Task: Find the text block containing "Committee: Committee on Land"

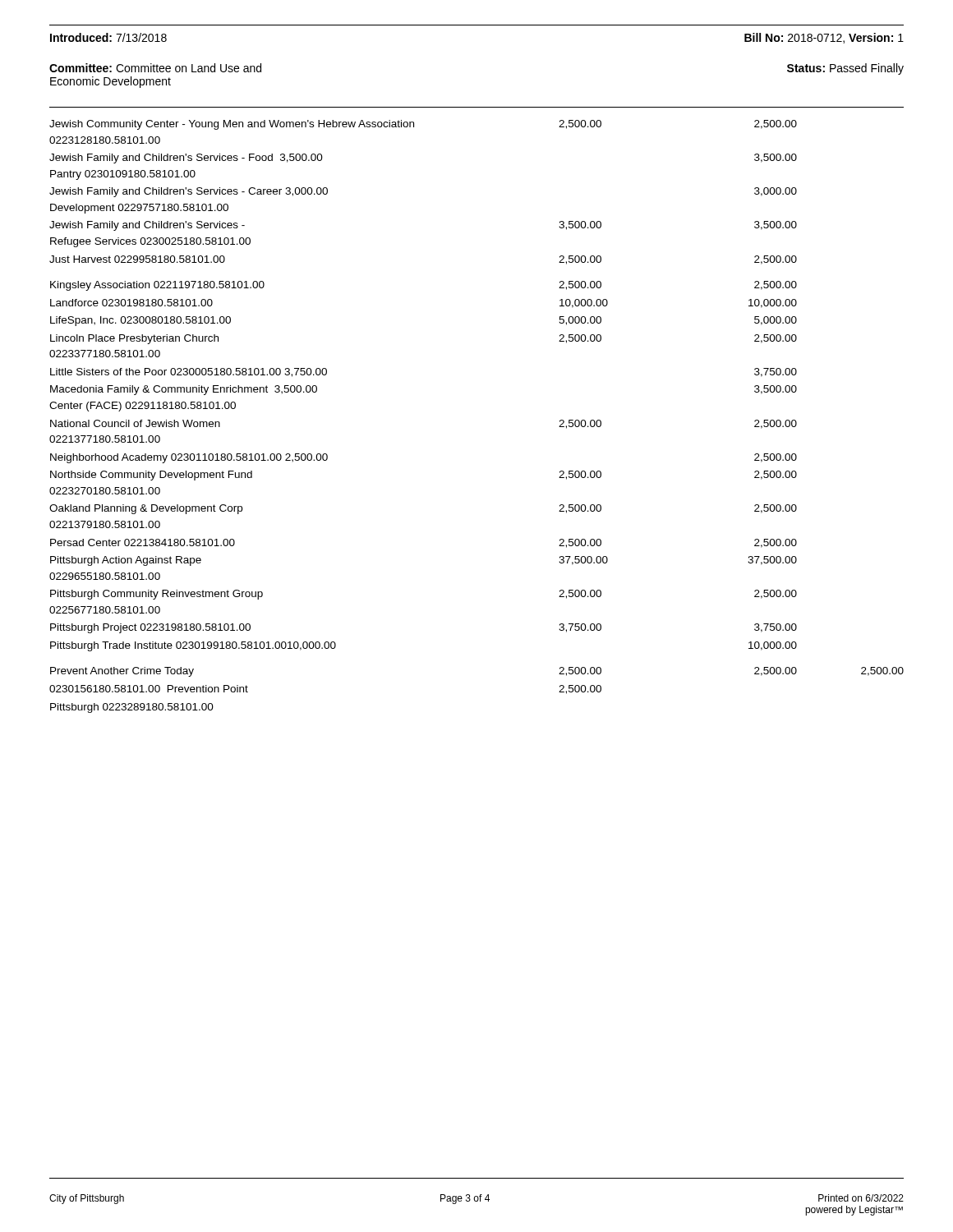Action: pos(156,75)
